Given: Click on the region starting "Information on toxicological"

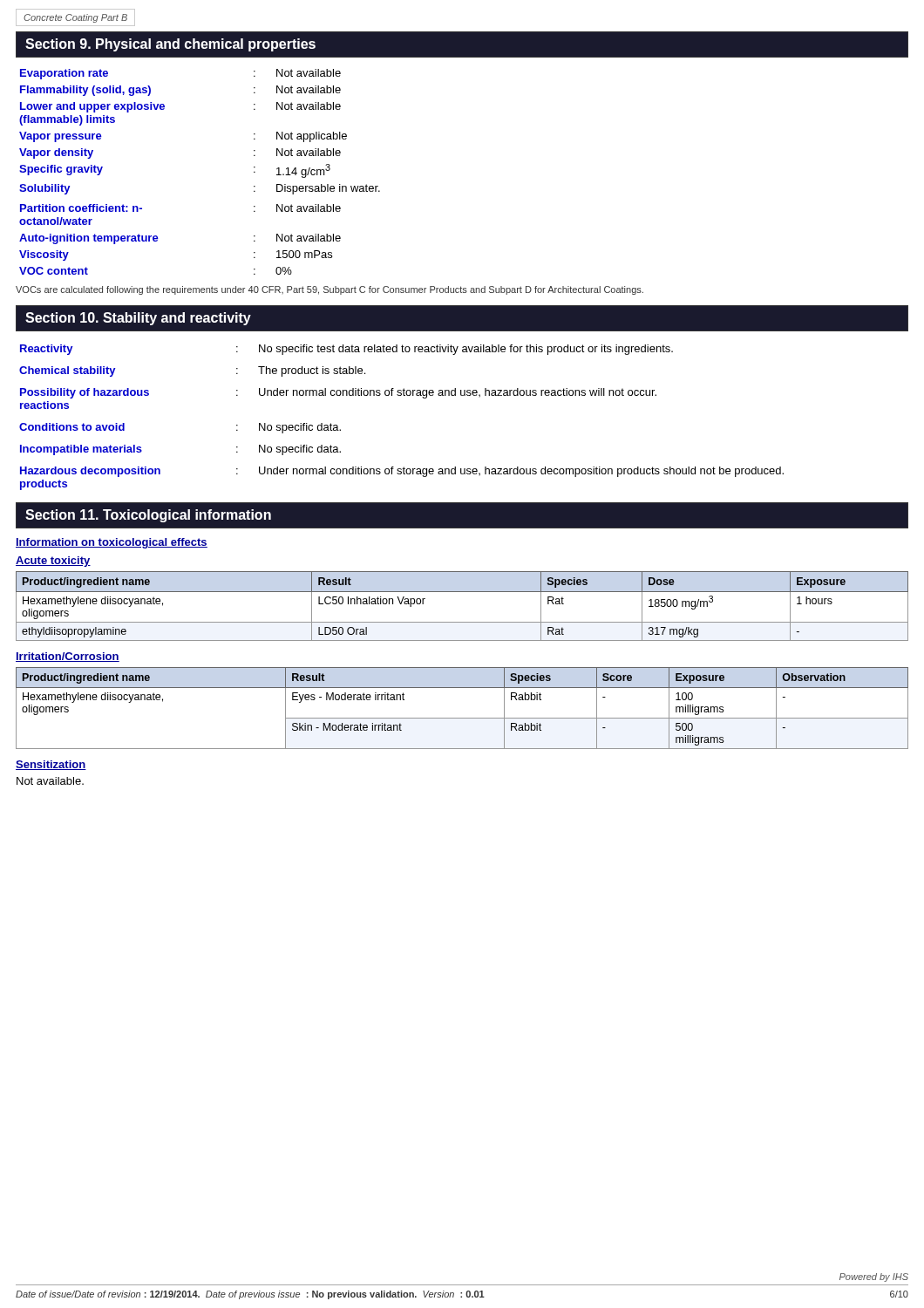Looking at the screenshot, I should click(111, 542).
